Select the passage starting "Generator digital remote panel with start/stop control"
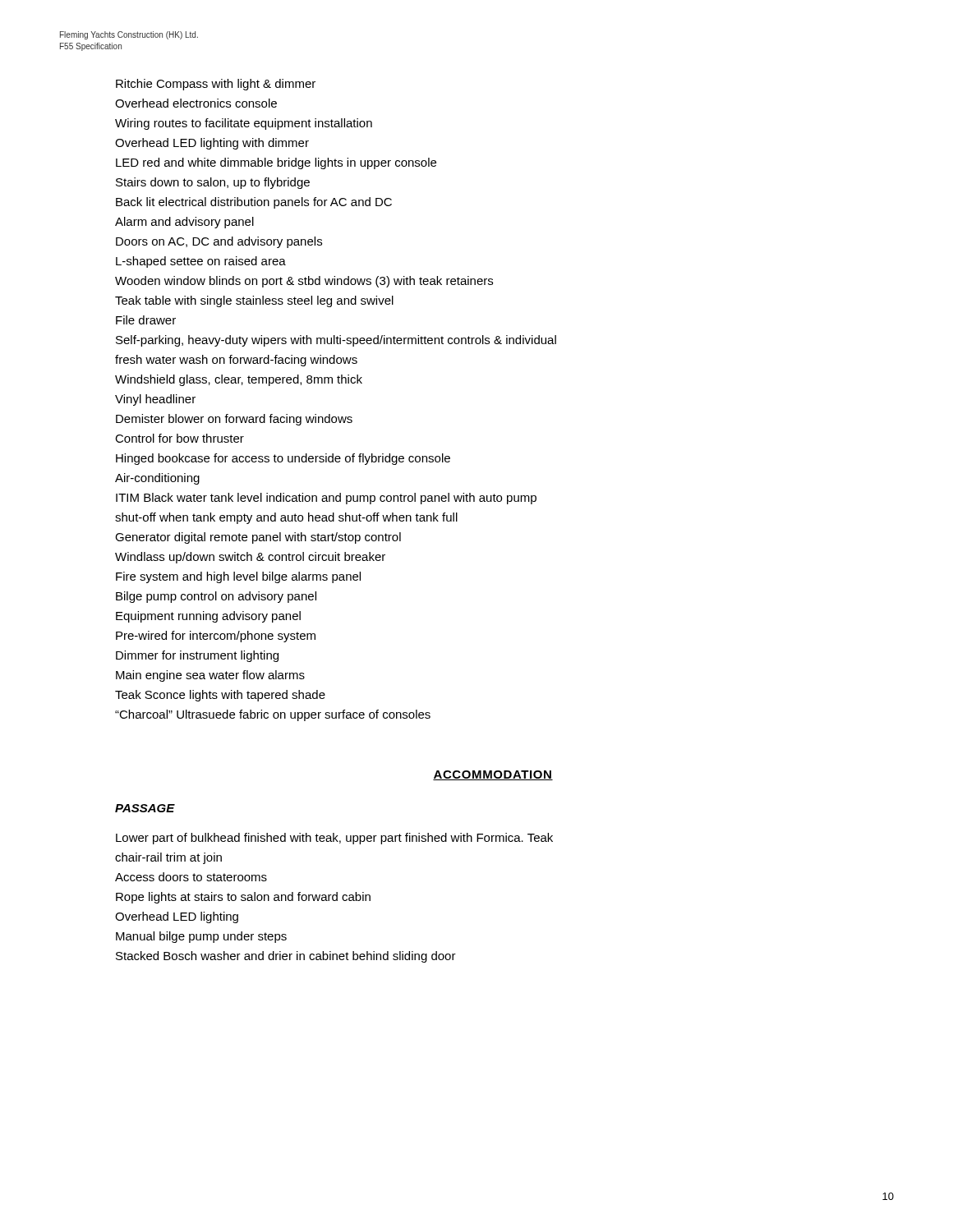Screen dimensions: 1232x953 (258, 537)
